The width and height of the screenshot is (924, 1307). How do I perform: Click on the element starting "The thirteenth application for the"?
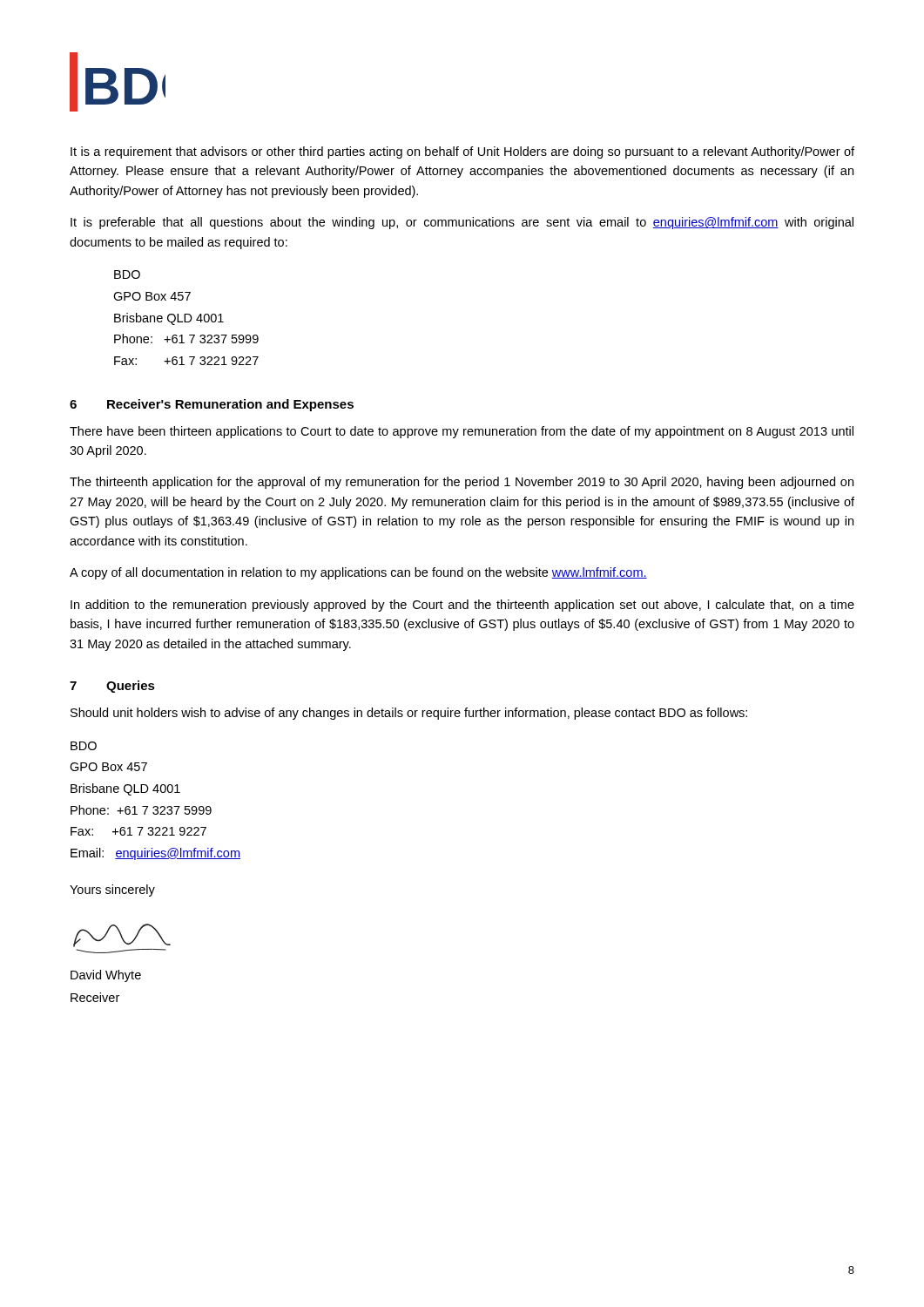point(462,512)
